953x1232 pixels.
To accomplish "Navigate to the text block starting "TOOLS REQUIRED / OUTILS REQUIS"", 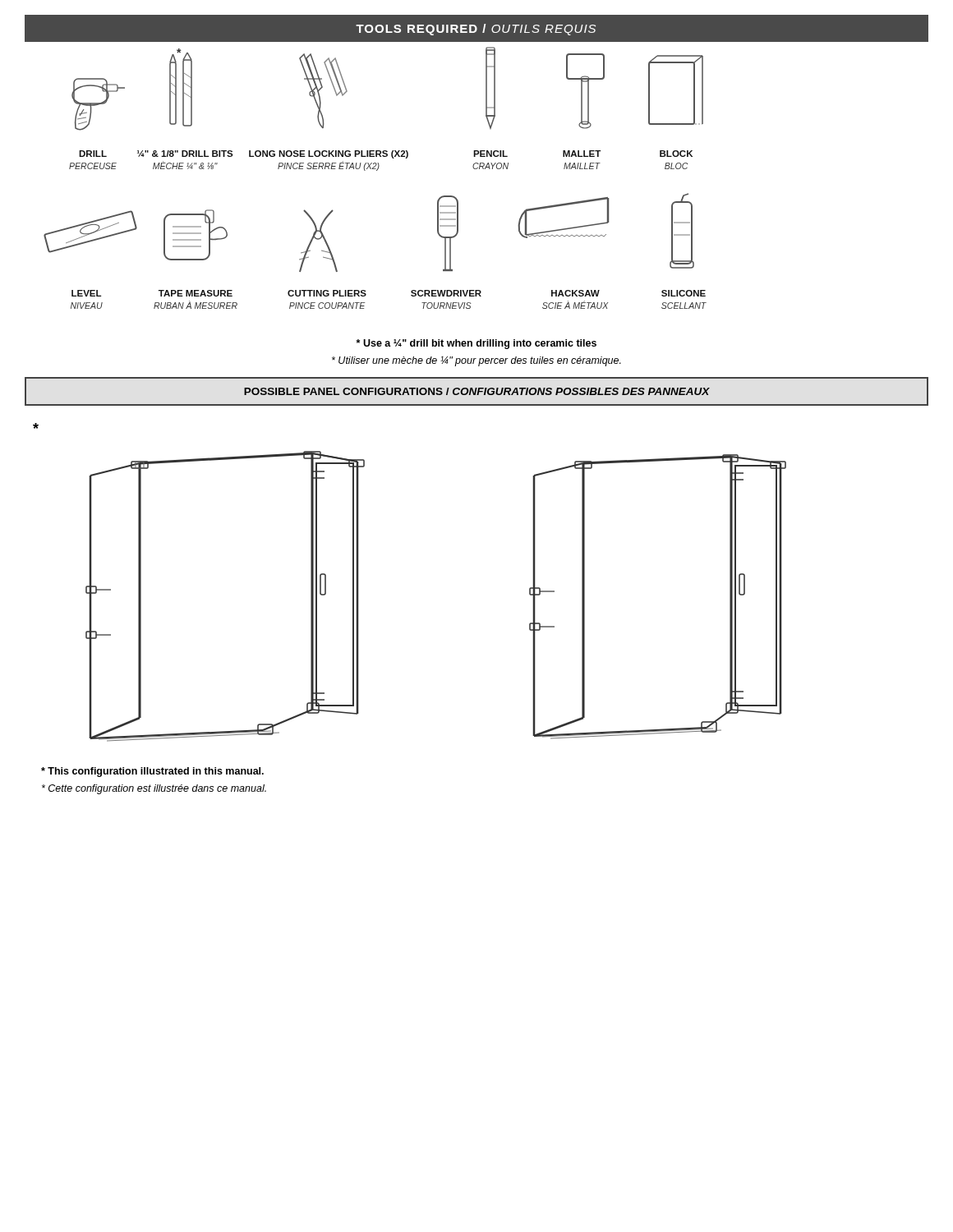I will click(x=476, y=28).
